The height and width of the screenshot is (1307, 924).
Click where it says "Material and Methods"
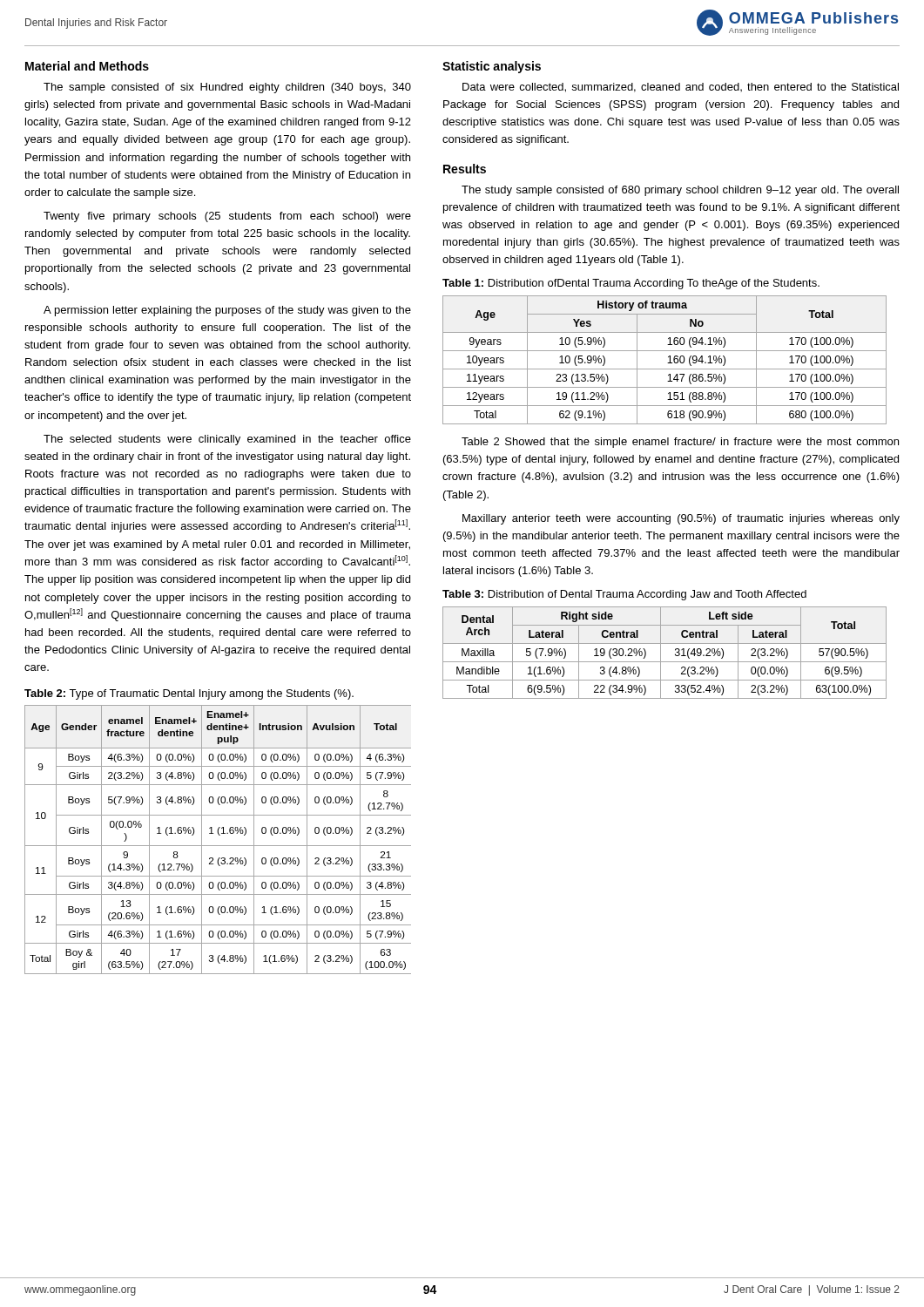coord(87,66)
